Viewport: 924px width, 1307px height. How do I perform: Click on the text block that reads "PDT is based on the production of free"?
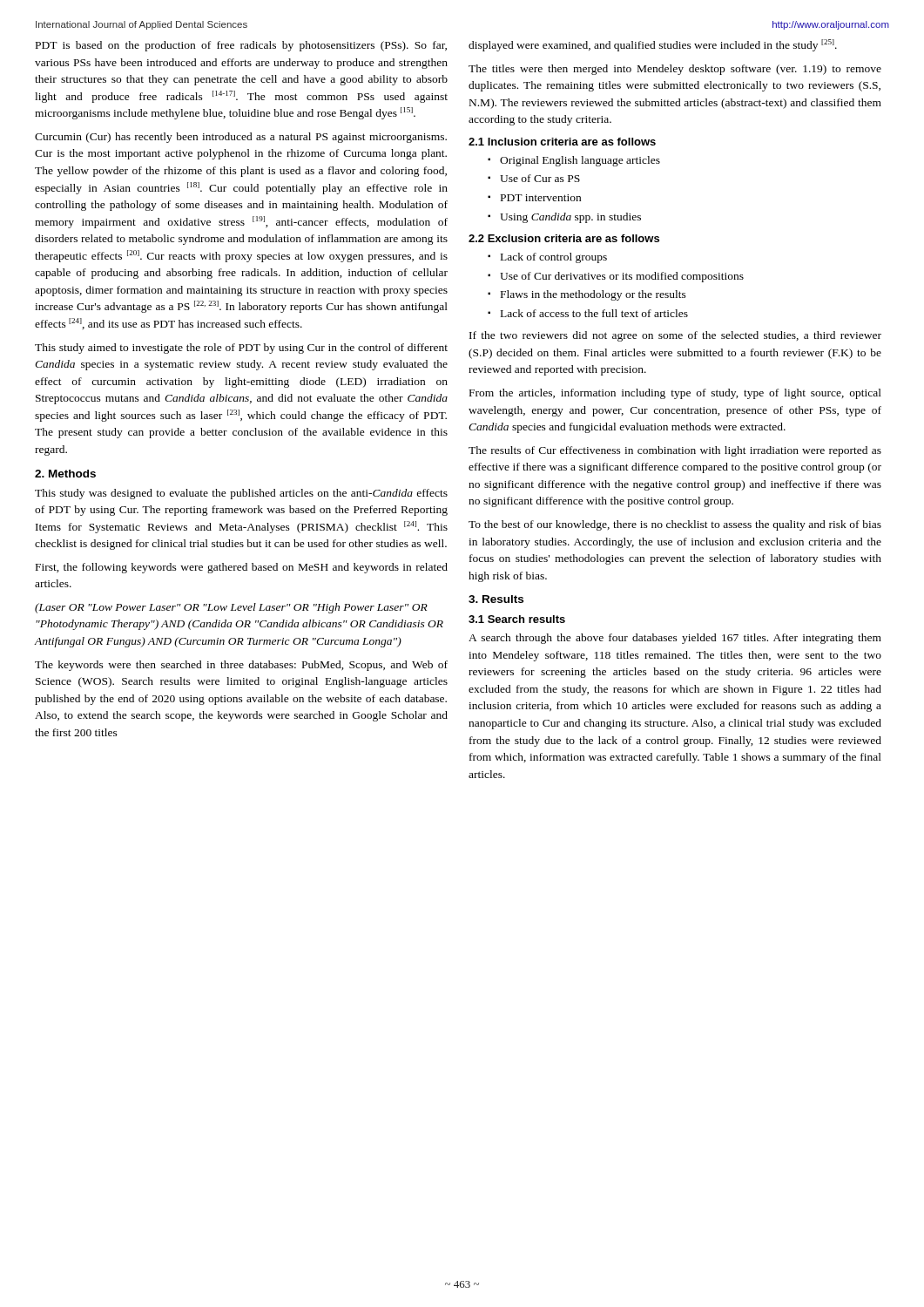click(x=241, y=79)
